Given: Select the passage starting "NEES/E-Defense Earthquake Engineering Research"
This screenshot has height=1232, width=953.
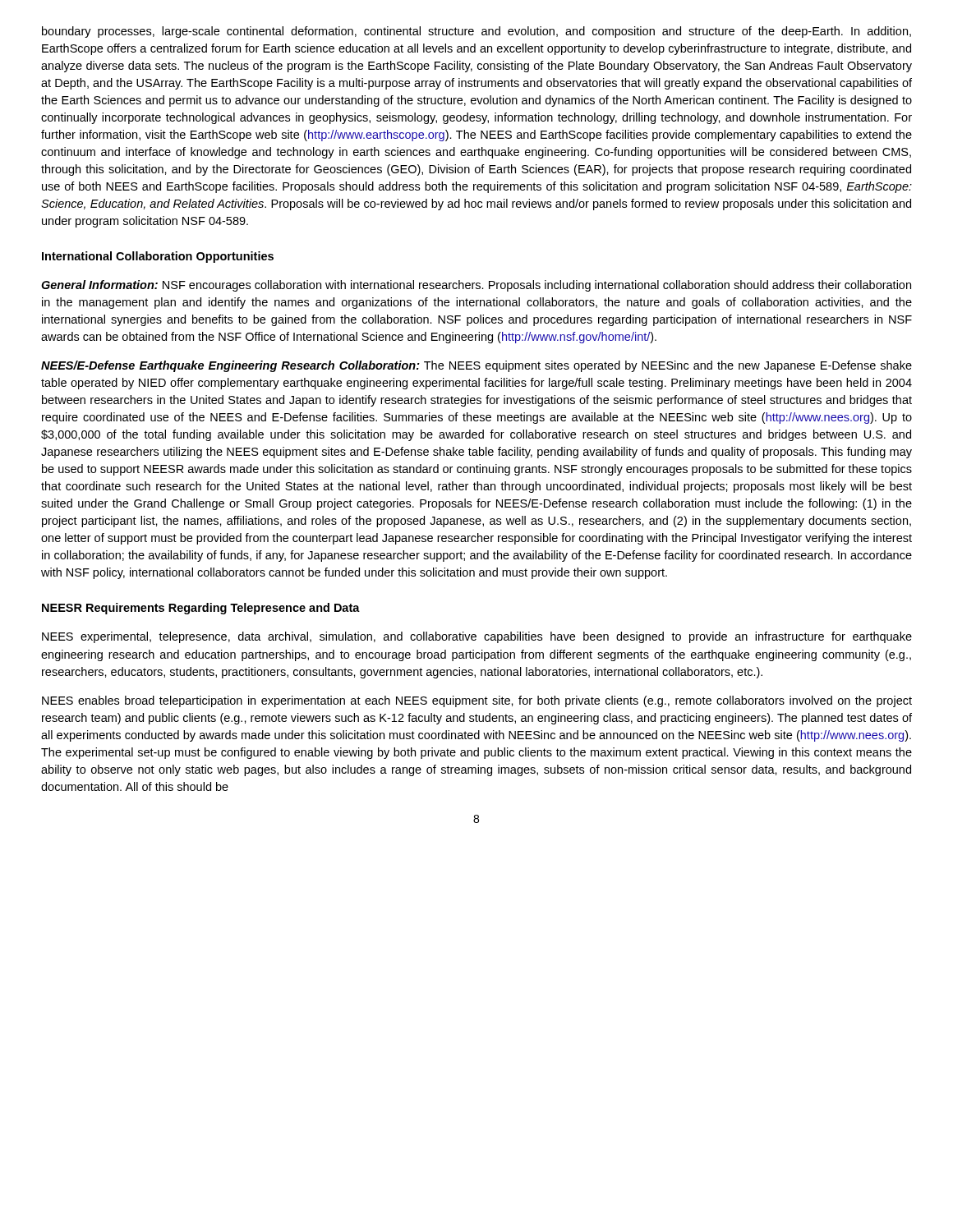Looking at the screenshot, I should (476, 469).
